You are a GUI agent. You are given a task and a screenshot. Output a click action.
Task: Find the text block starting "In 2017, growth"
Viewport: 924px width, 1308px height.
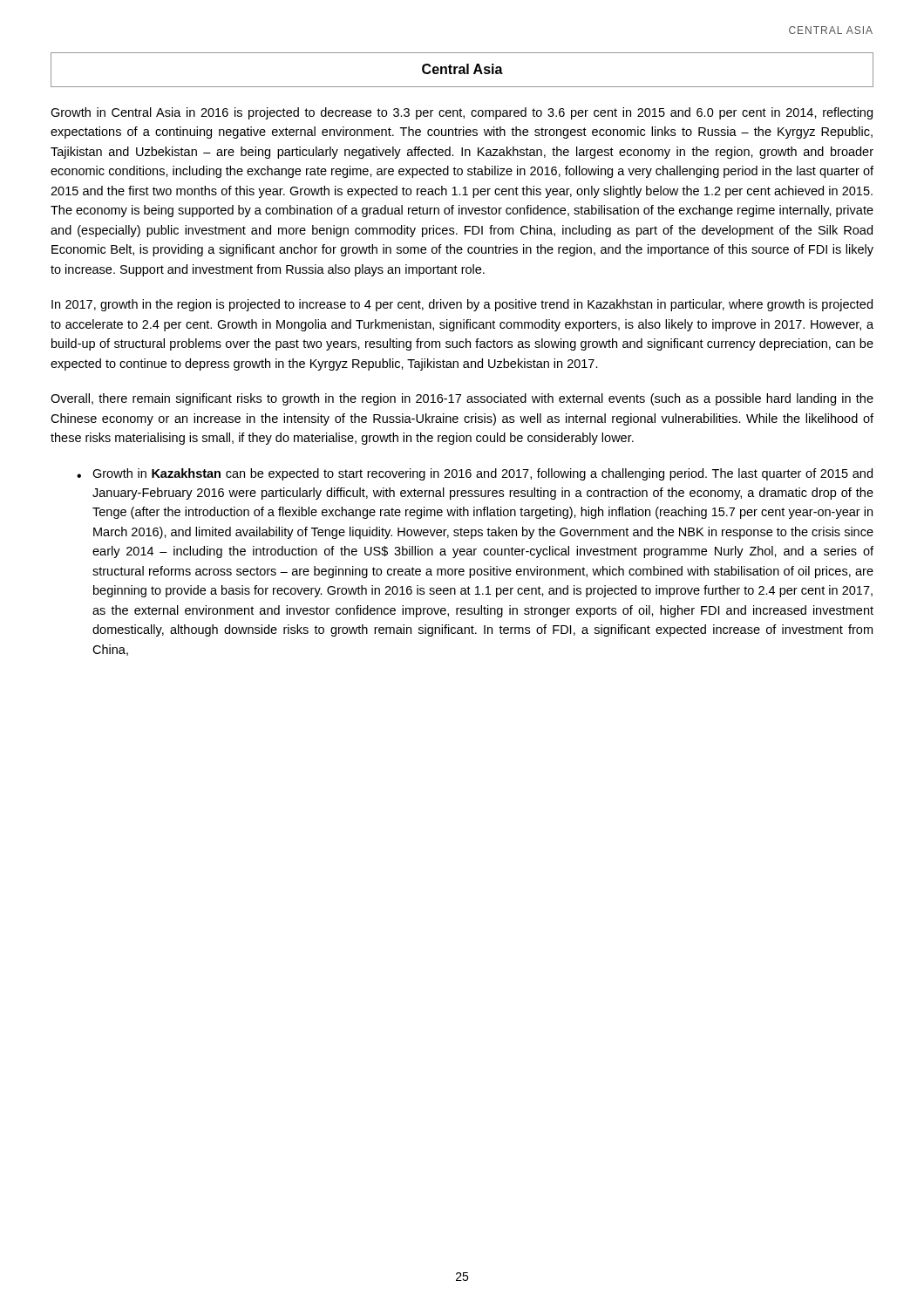pyautogui.click(x=462, y=334)
